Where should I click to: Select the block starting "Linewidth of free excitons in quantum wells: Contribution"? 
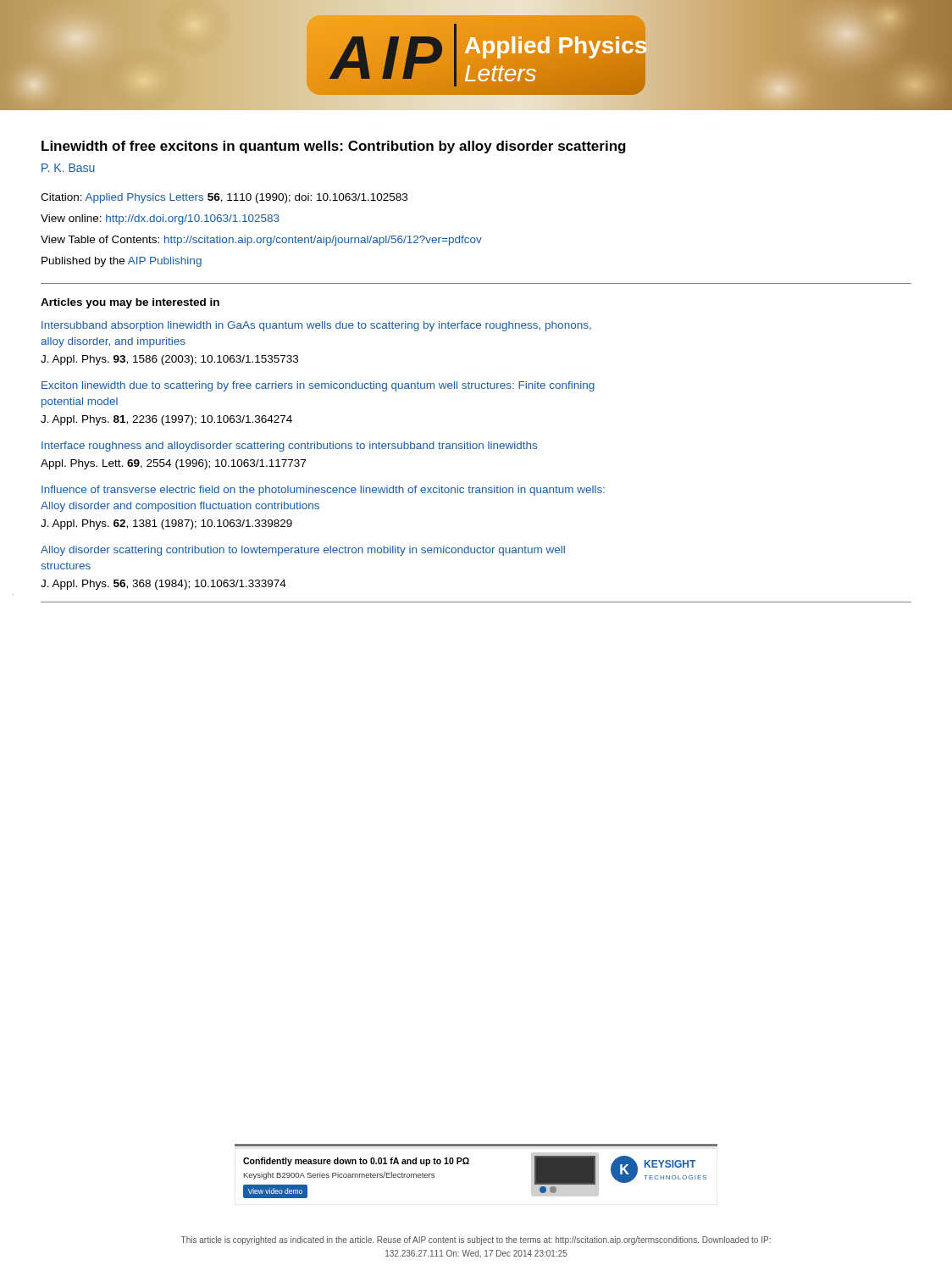tap(333, 146)
